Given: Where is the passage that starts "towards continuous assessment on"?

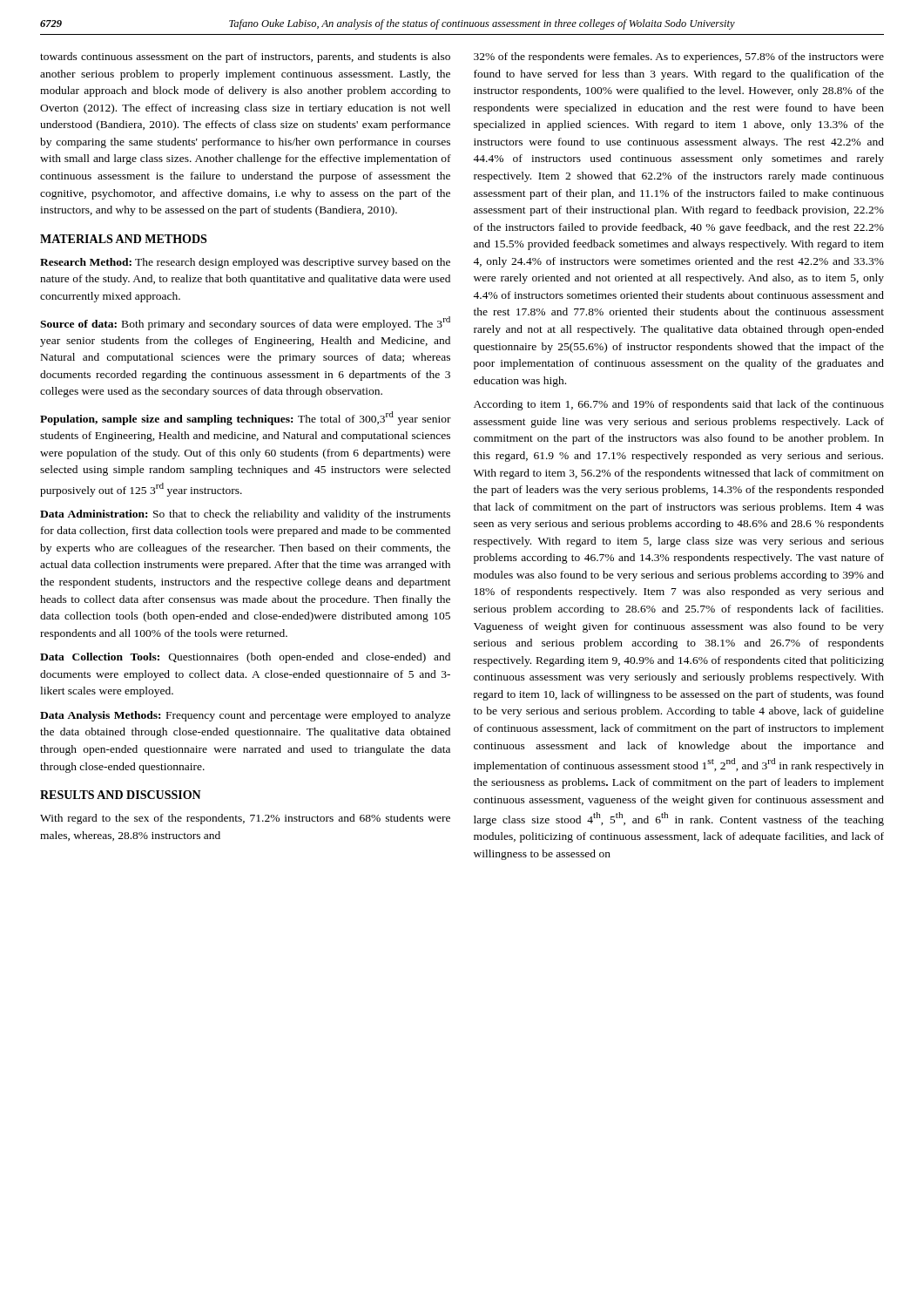Looking at the screenshot, I should point(245,133).
